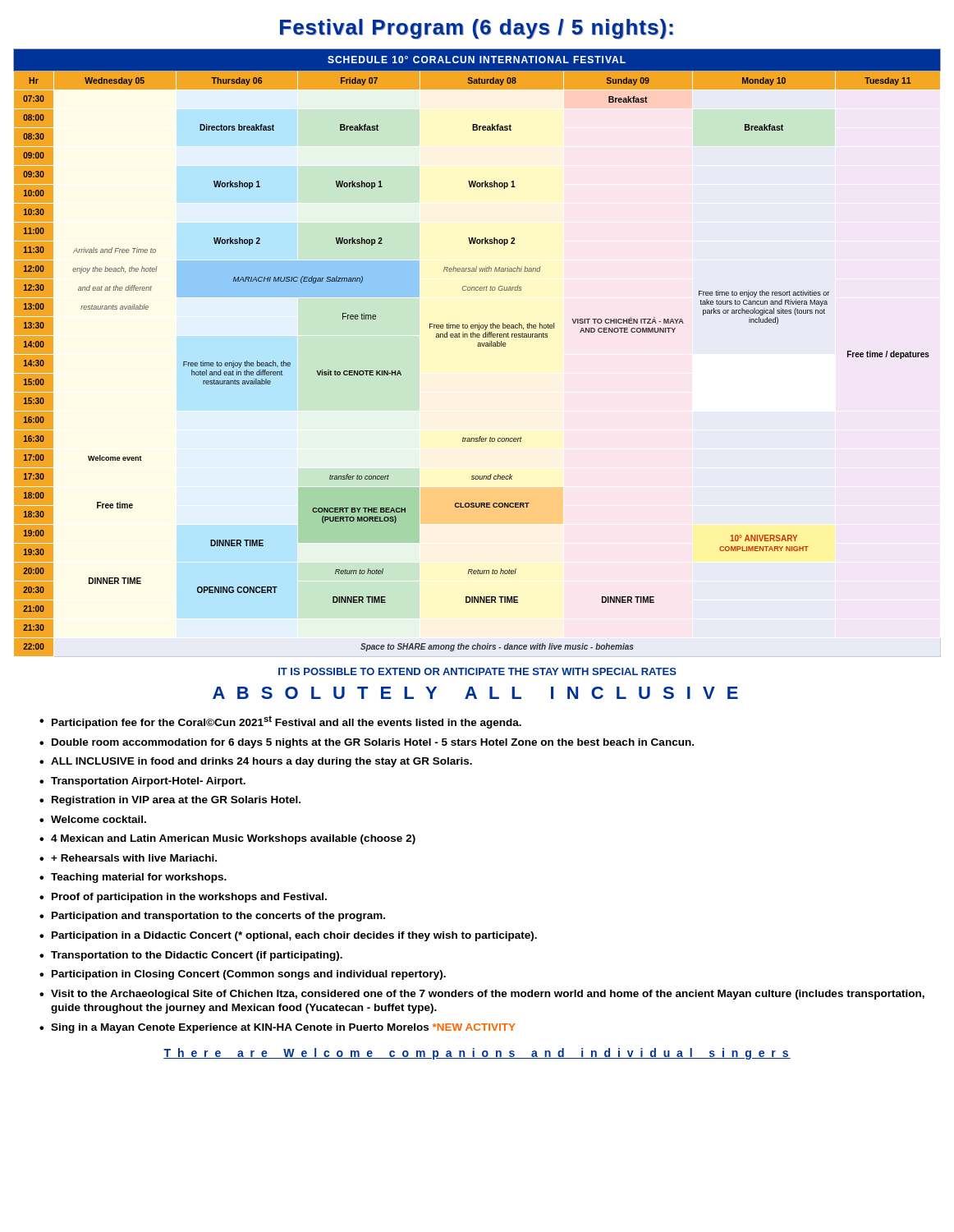Click the passage that begins "Registration in VIP area at"

tap(170, 801)
